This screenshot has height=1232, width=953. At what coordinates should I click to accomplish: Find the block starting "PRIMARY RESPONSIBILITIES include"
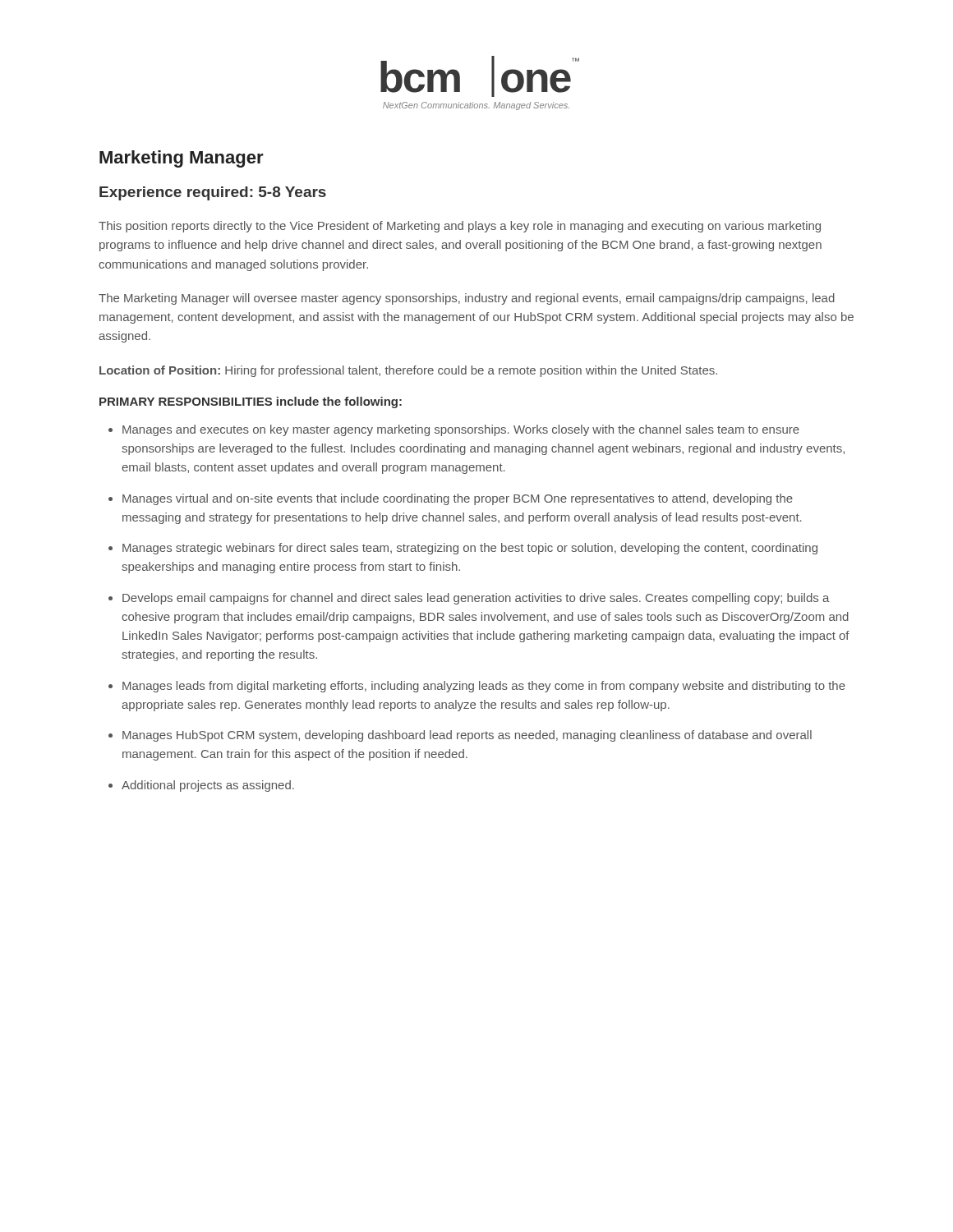click(x=251, y=401)
